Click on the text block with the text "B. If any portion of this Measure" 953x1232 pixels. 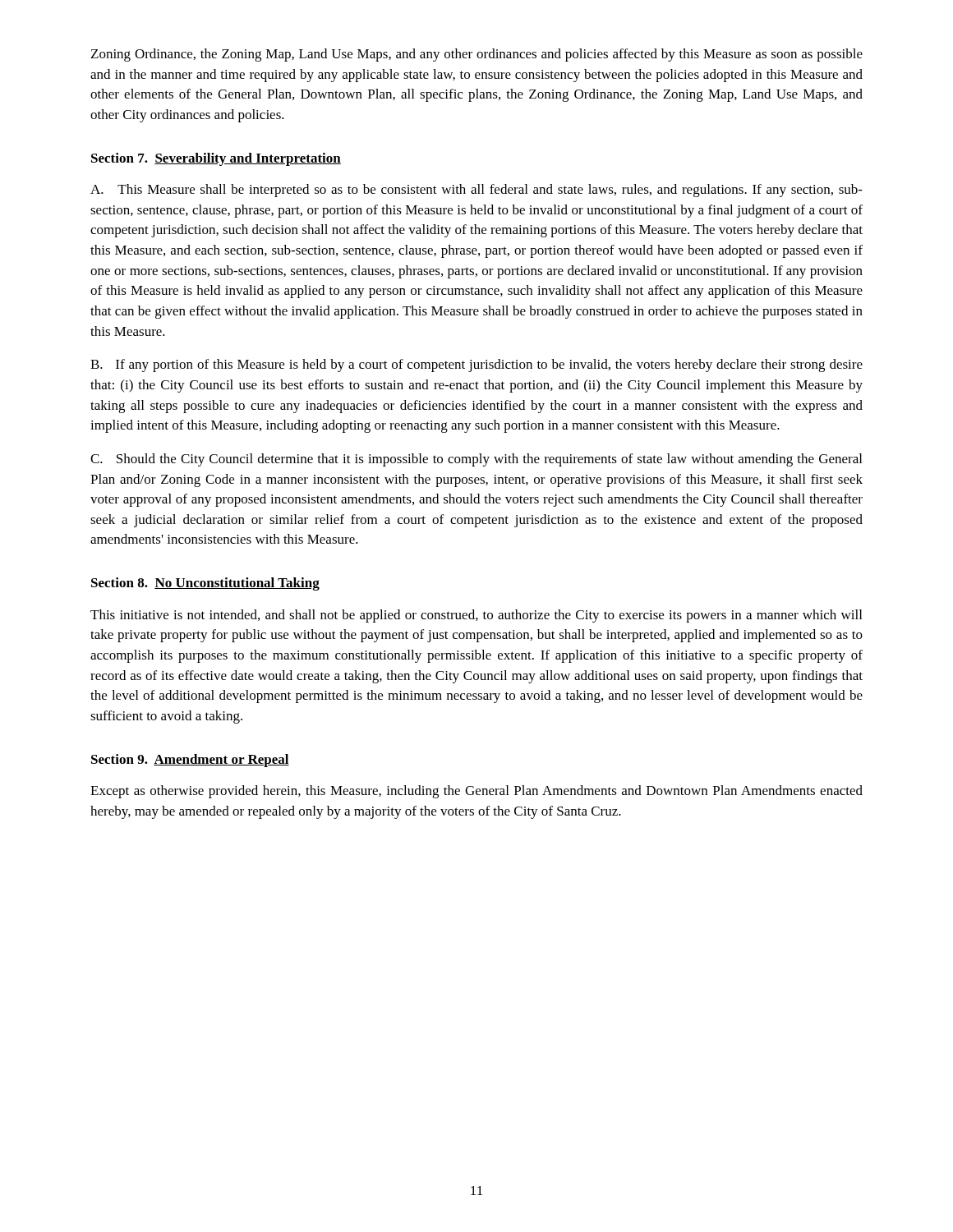pyautogui.click(x=476, y=395)
